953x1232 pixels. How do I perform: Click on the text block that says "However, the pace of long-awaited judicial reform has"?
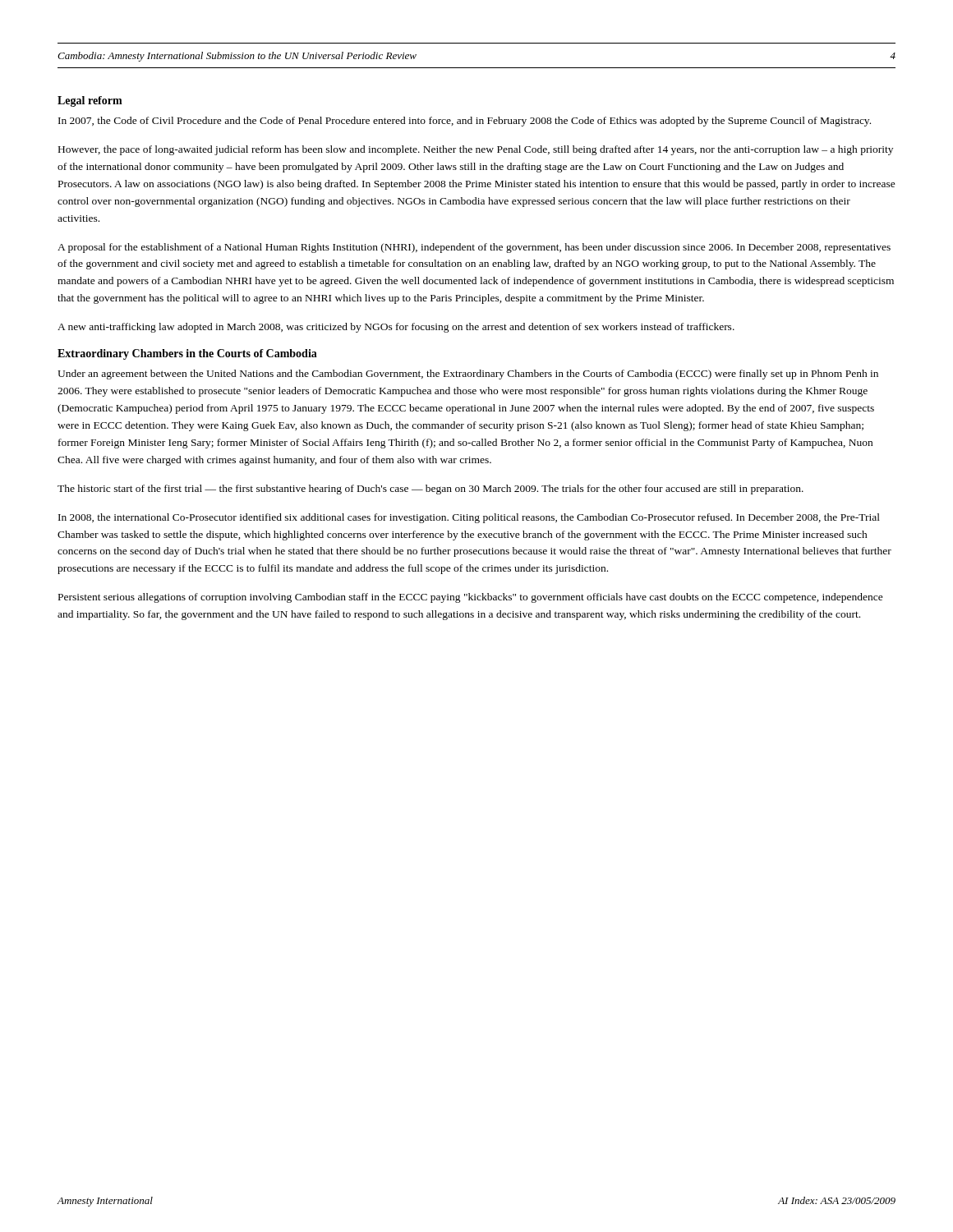click(x=476, y=183)
